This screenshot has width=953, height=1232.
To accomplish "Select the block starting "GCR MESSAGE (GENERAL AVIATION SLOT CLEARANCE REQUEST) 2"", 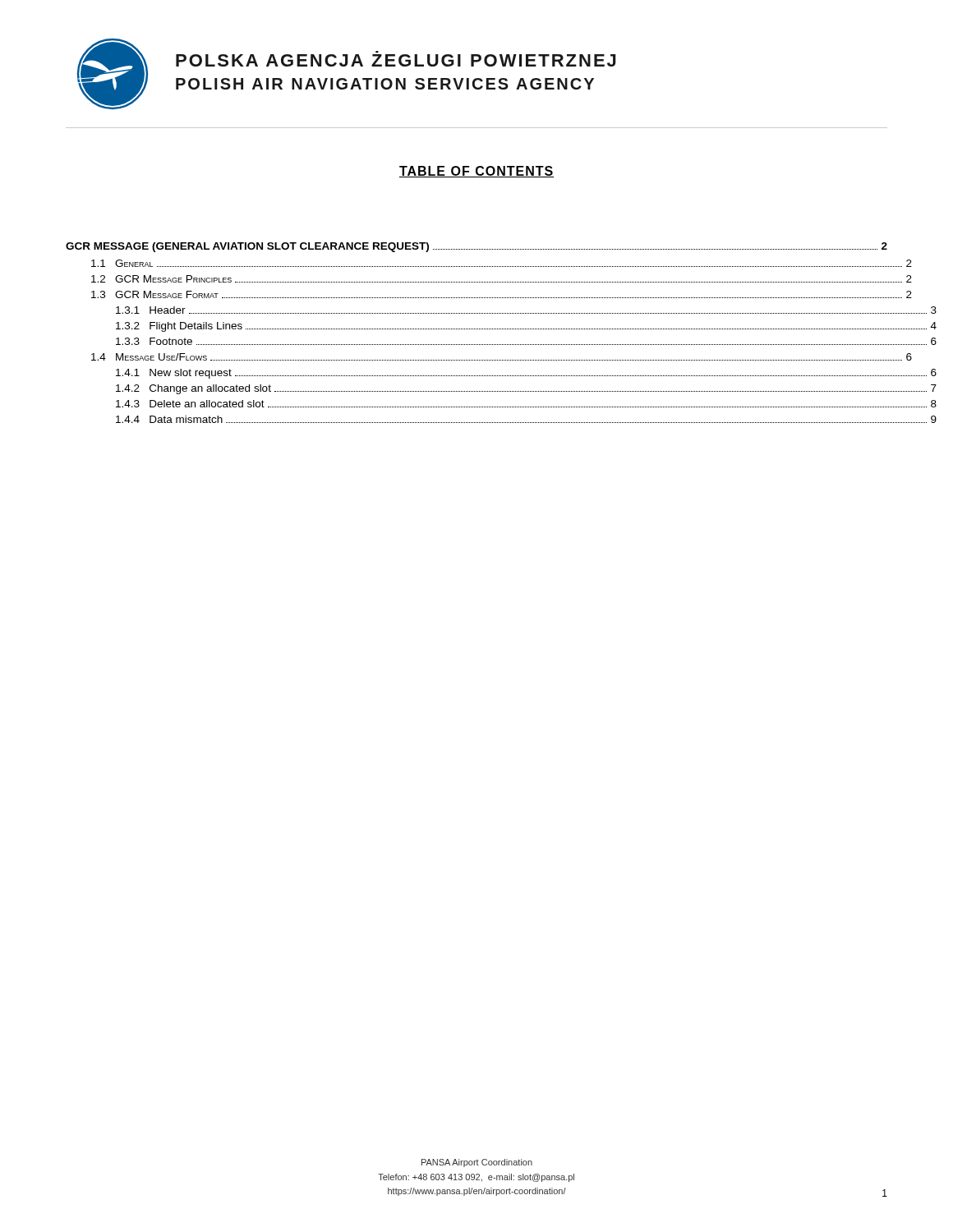I will pos(476,246).
